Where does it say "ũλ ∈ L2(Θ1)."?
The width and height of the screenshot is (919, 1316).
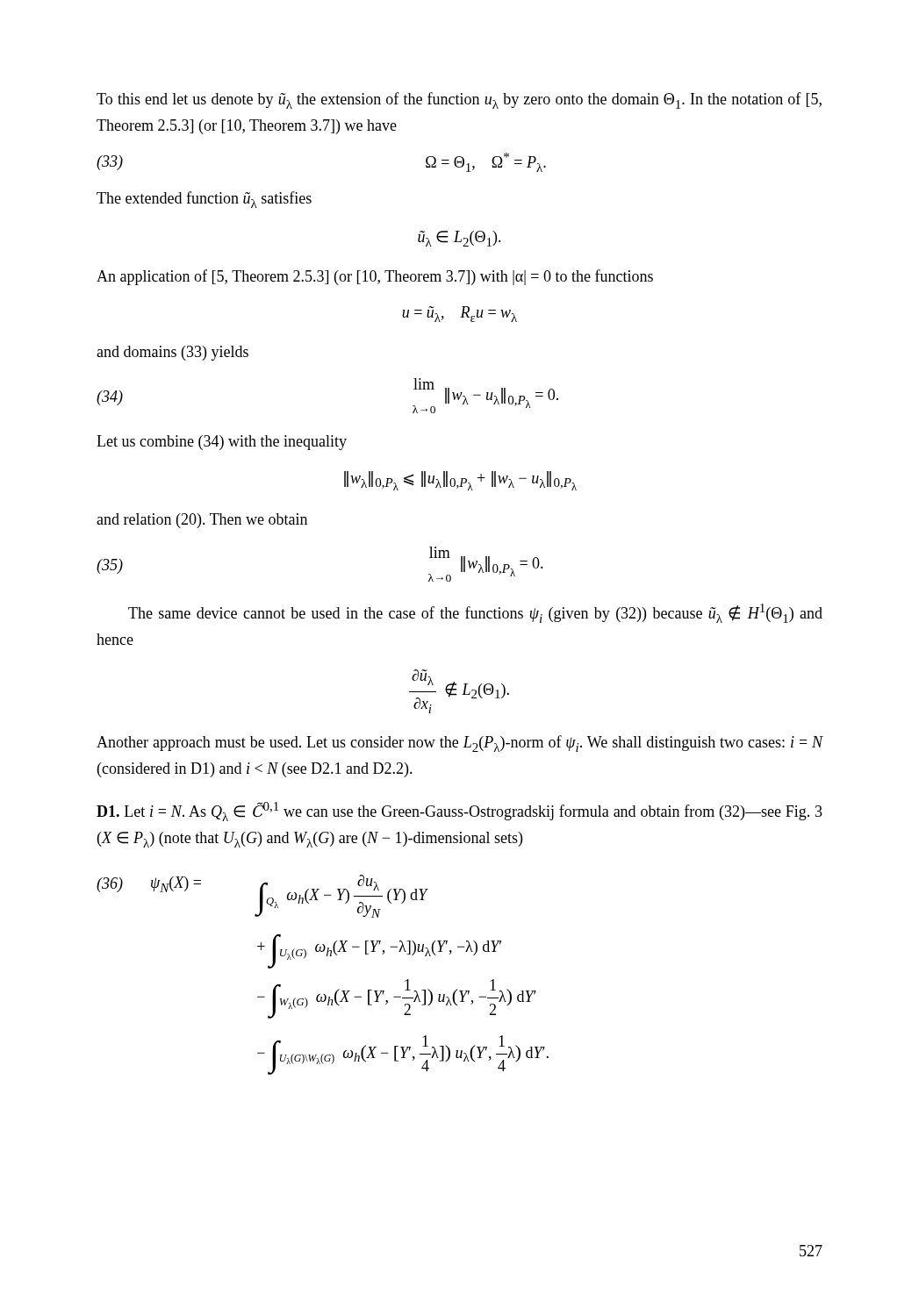(460, 239)
